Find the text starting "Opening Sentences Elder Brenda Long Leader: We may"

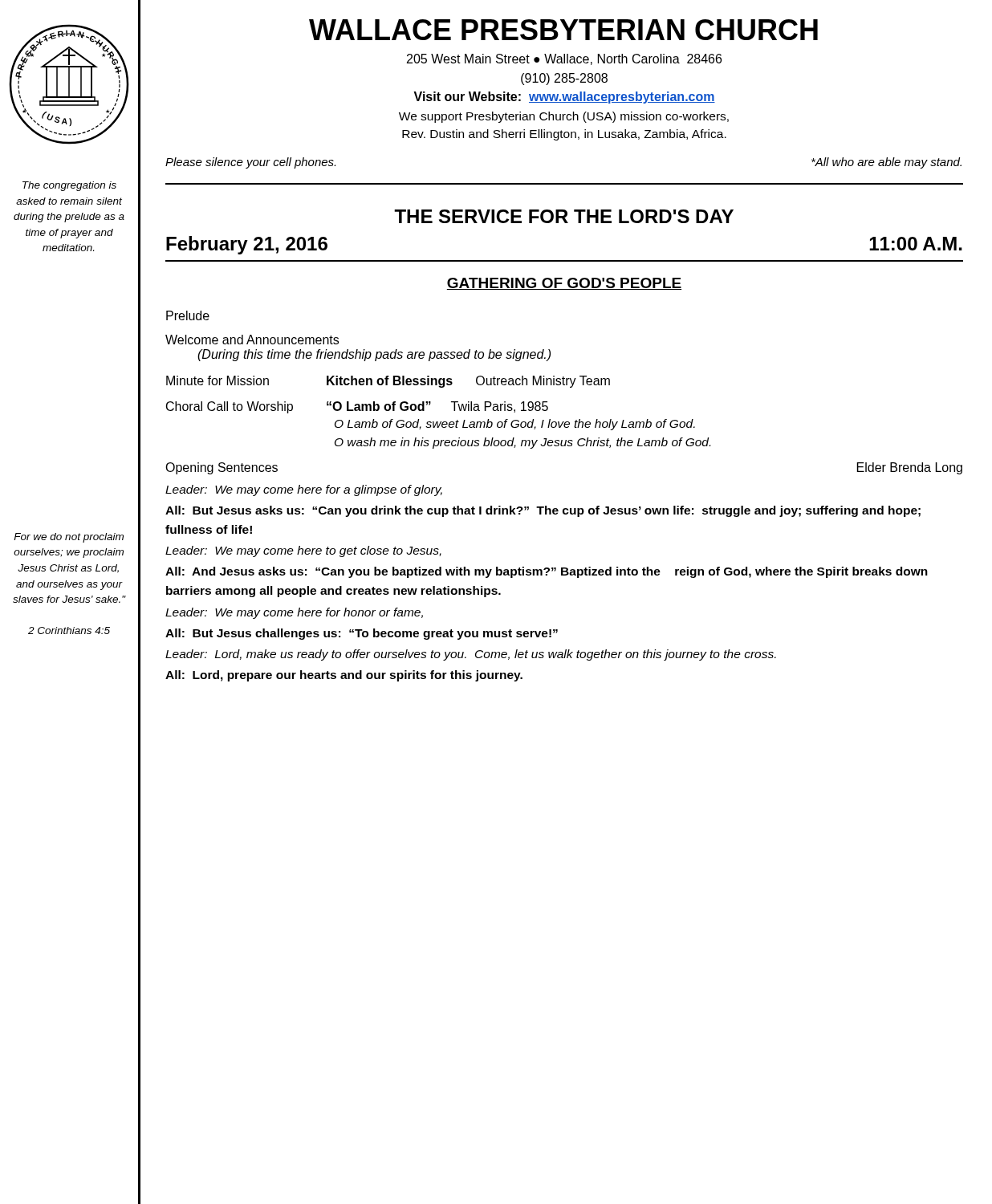pos(564,573)
